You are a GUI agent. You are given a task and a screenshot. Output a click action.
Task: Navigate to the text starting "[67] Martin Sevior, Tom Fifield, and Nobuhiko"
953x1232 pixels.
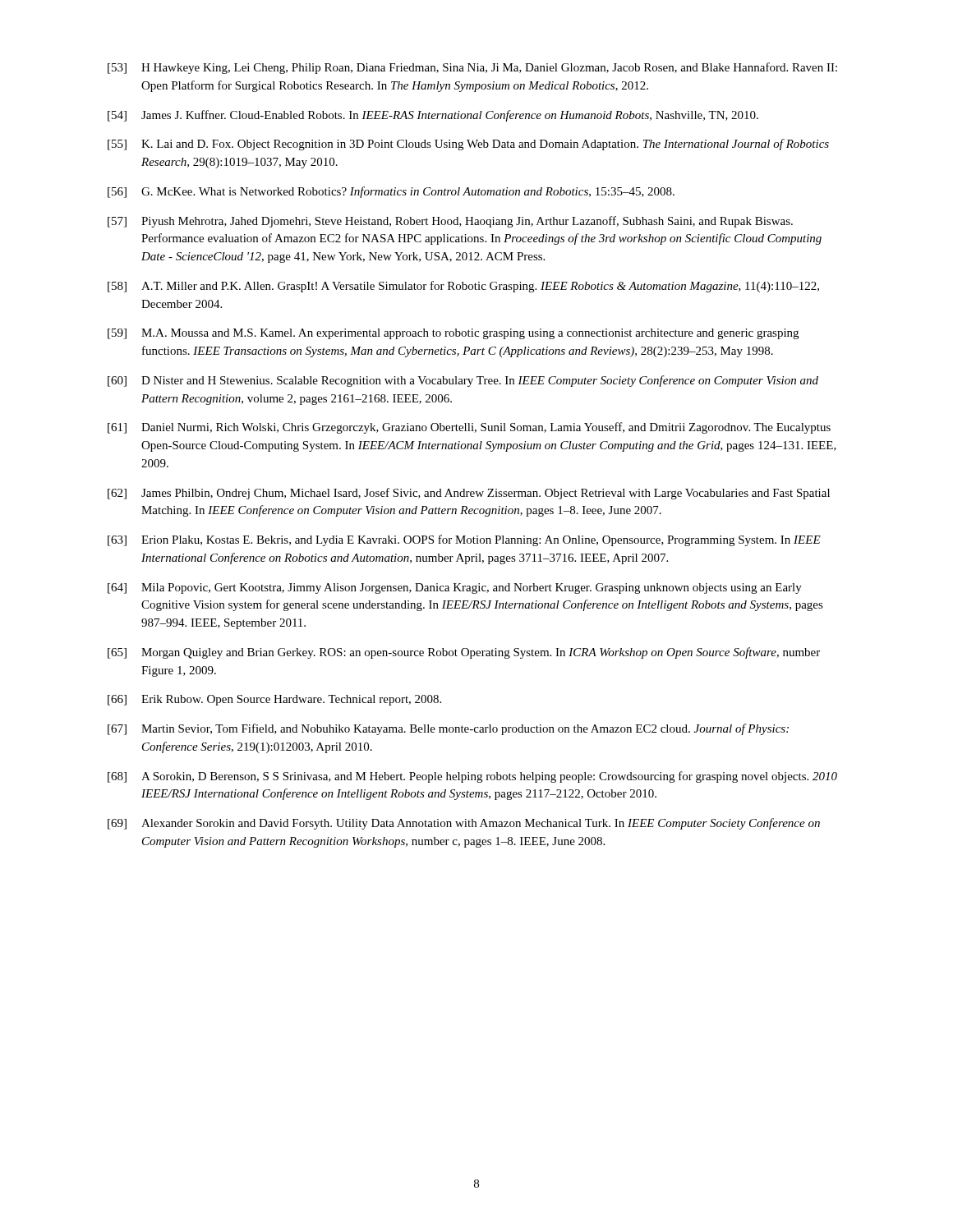point(476,738)
